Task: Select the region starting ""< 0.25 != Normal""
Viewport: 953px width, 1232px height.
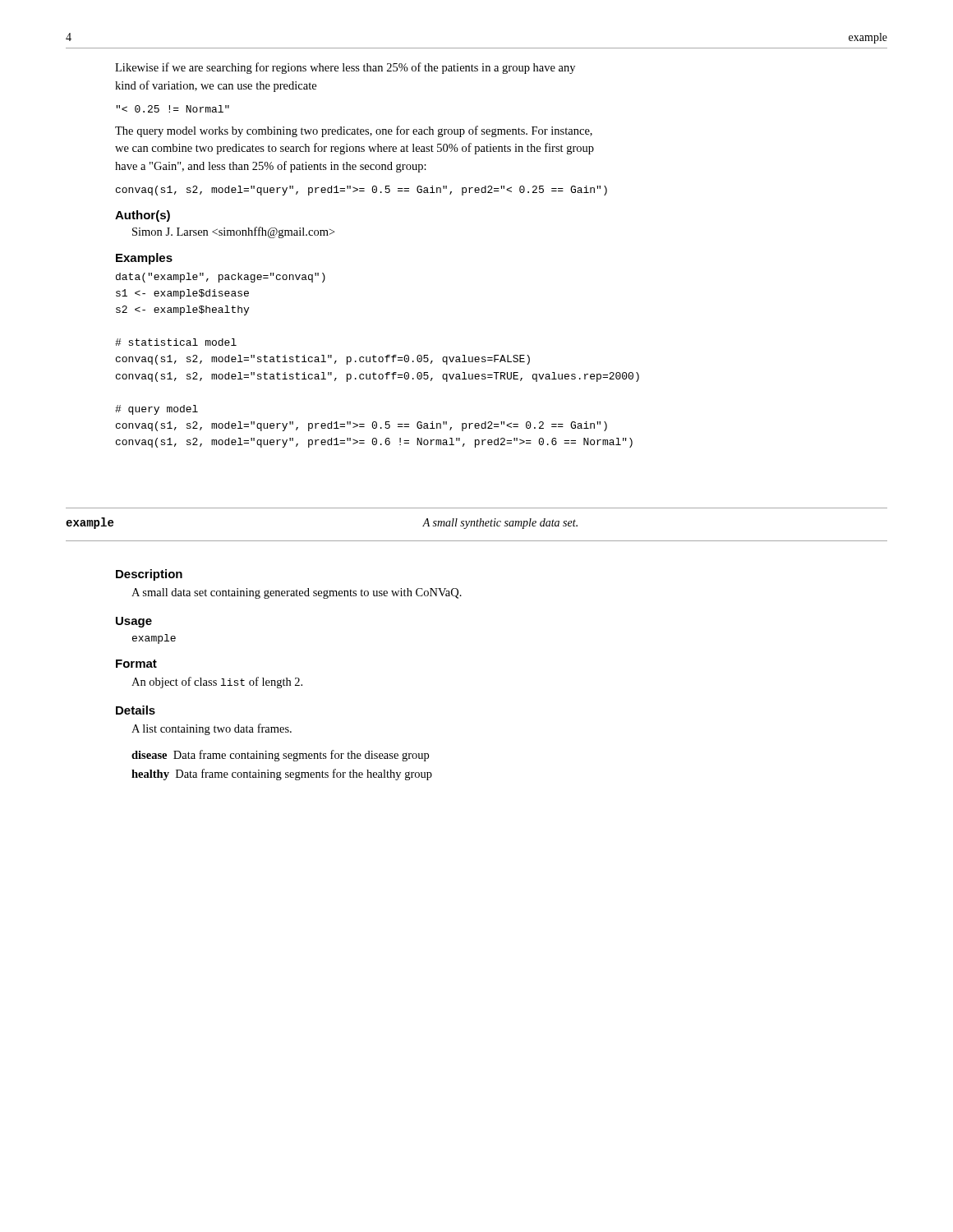Action: coord(173,109)
